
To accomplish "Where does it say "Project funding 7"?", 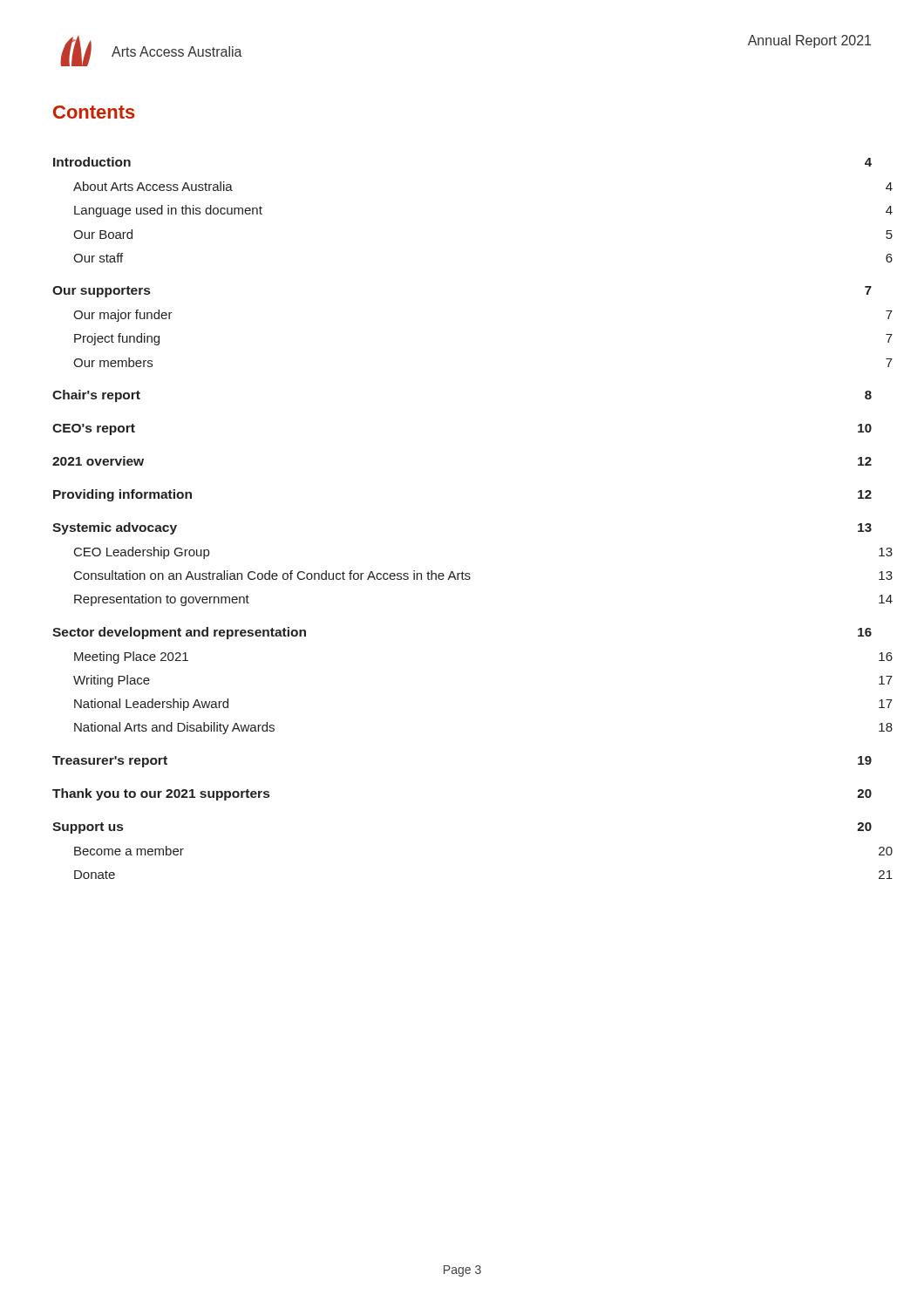I will (x=119, y=339).
